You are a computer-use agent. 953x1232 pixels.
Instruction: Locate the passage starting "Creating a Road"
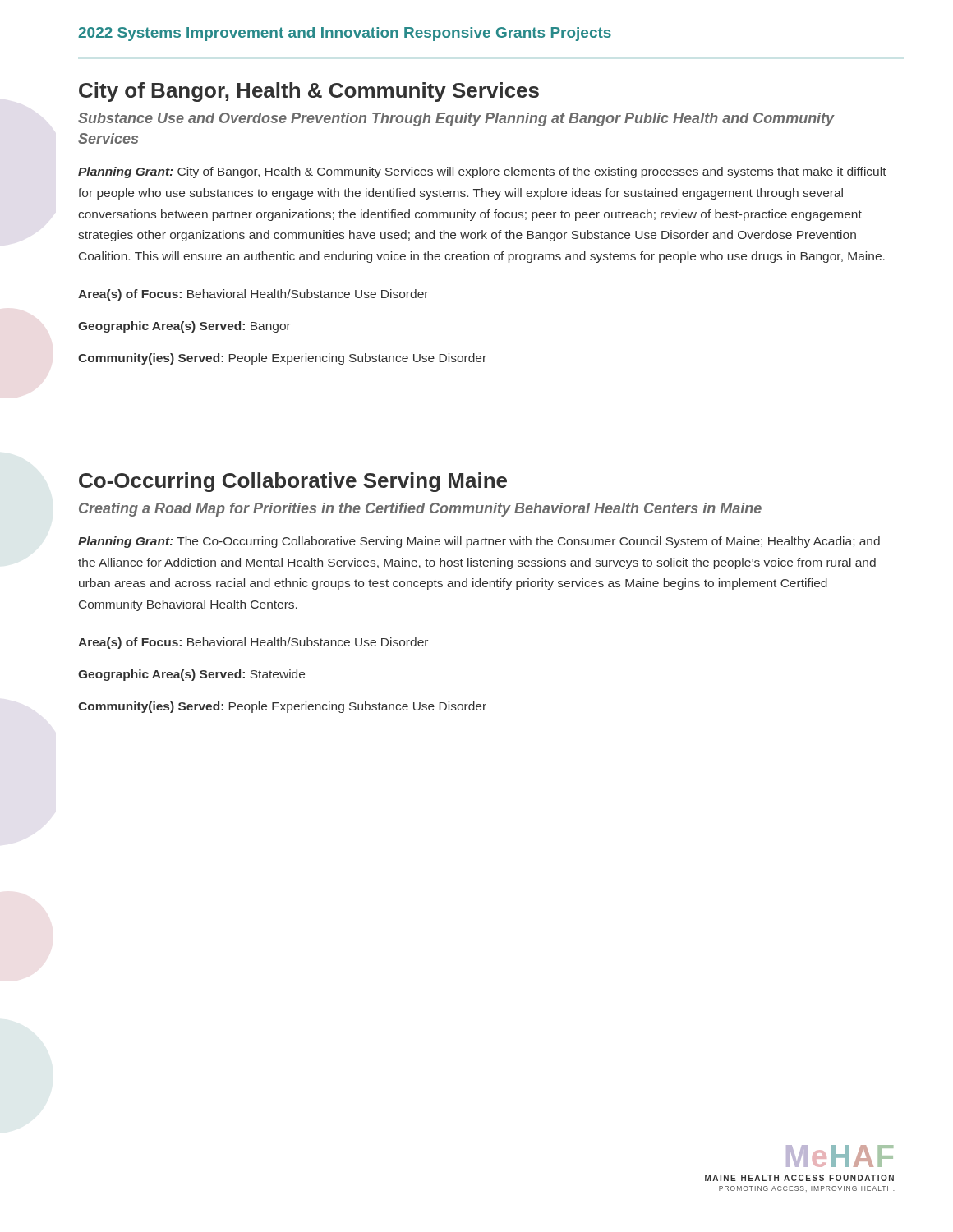point(485,509)
